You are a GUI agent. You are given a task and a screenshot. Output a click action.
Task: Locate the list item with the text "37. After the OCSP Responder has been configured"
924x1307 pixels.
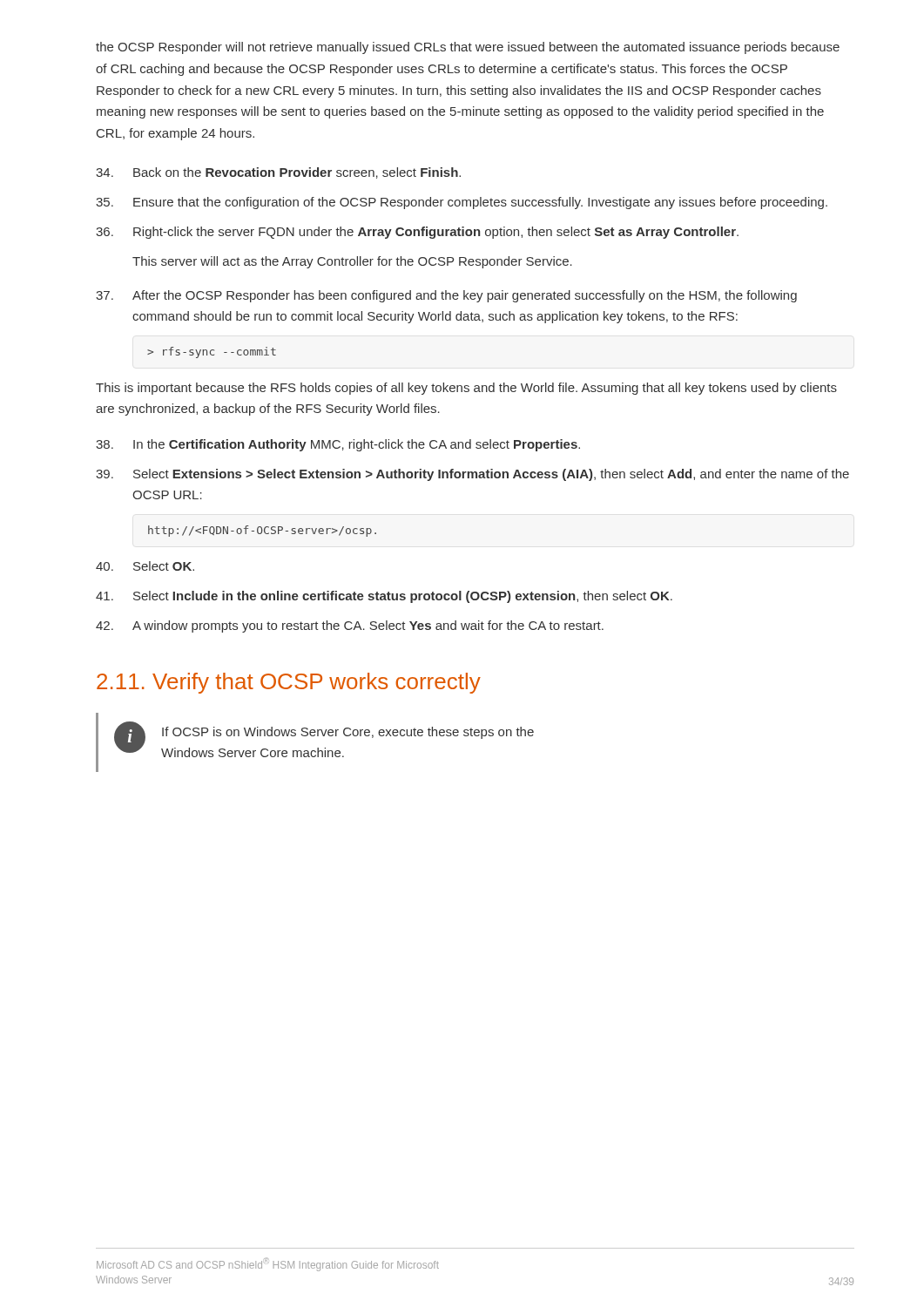475,305
